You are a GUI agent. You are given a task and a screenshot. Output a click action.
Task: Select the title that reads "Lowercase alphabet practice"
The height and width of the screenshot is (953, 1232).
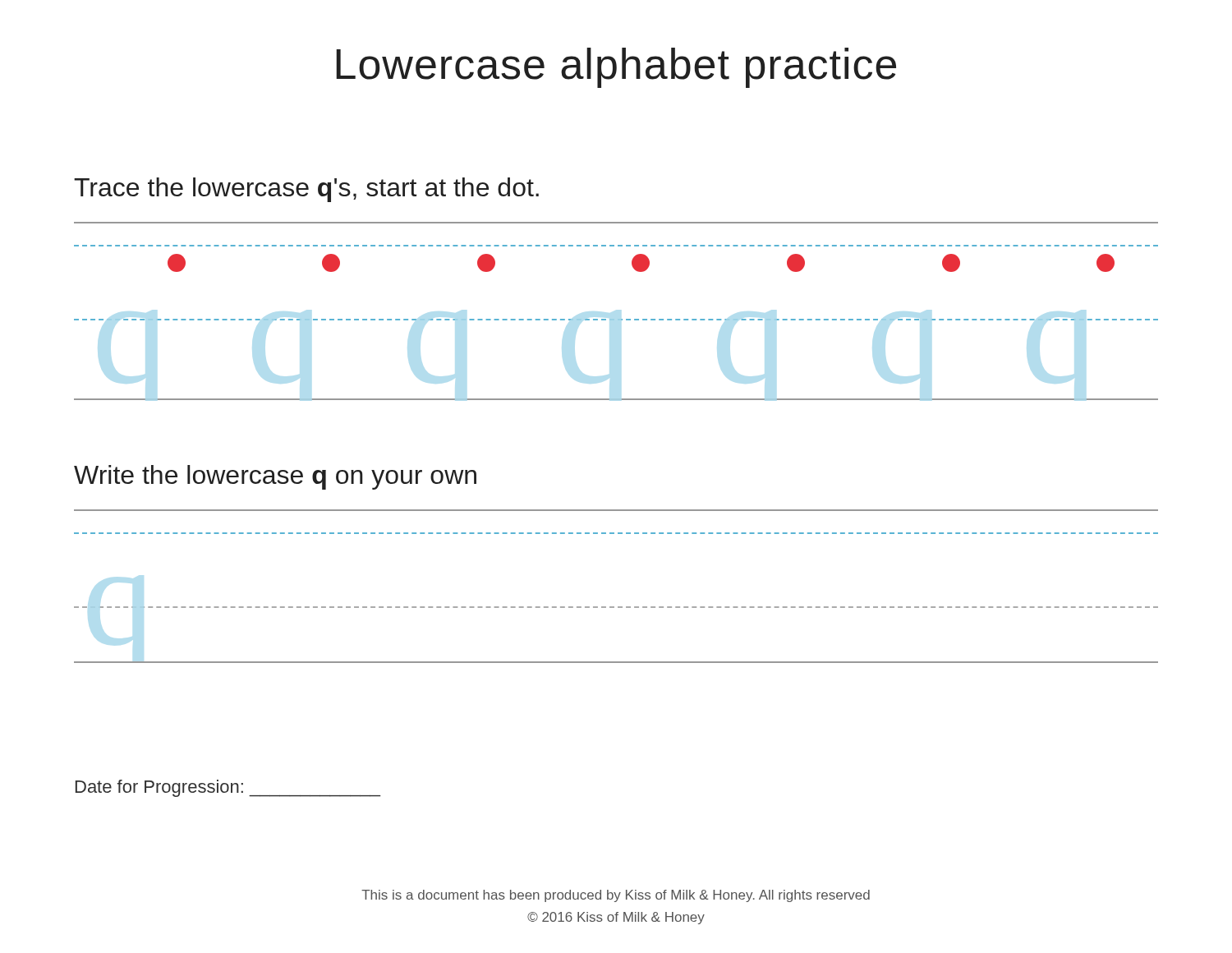coord(616,64)
